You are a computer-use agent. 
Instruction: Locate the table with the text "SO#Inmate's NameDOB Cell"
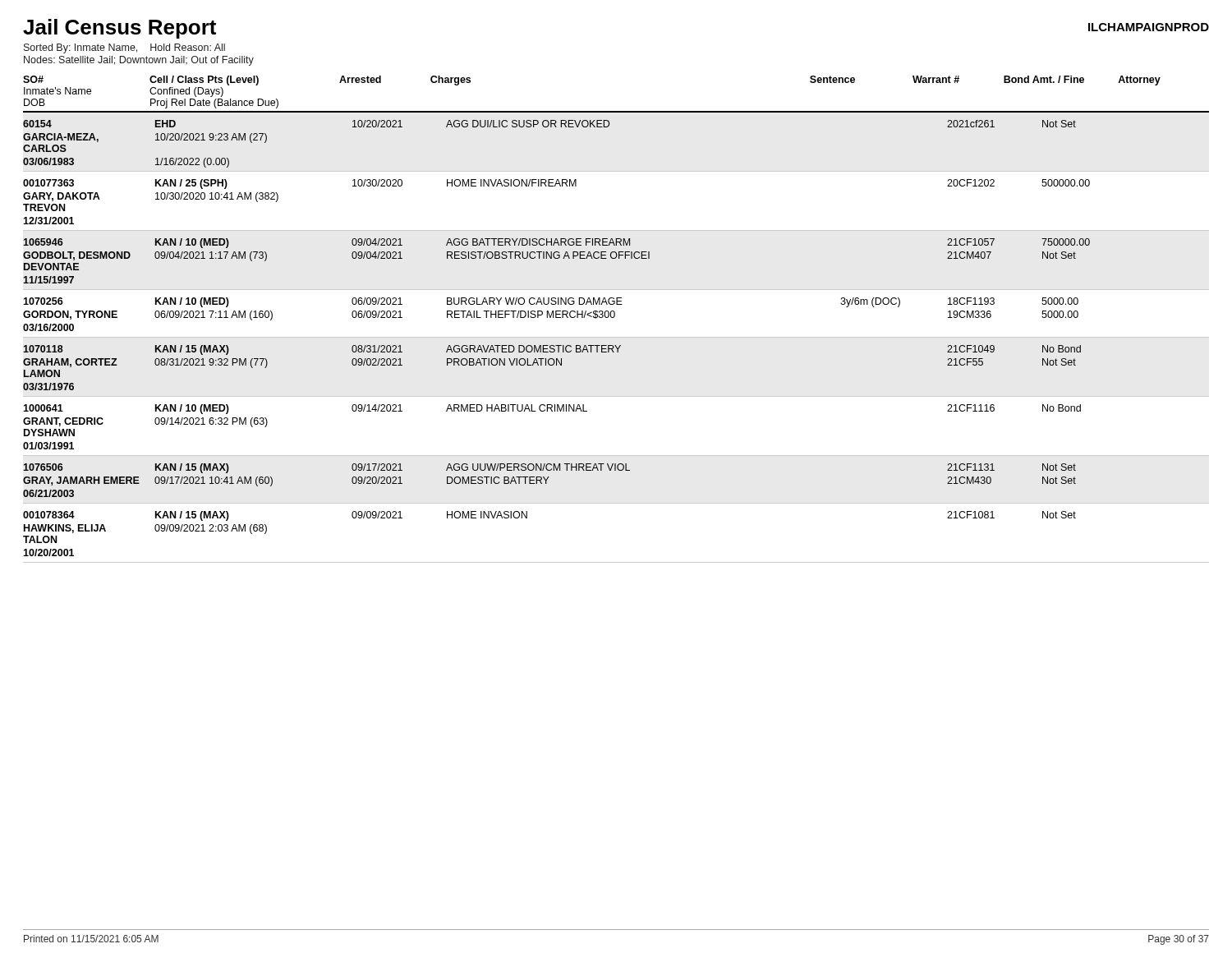pos(616,318)
